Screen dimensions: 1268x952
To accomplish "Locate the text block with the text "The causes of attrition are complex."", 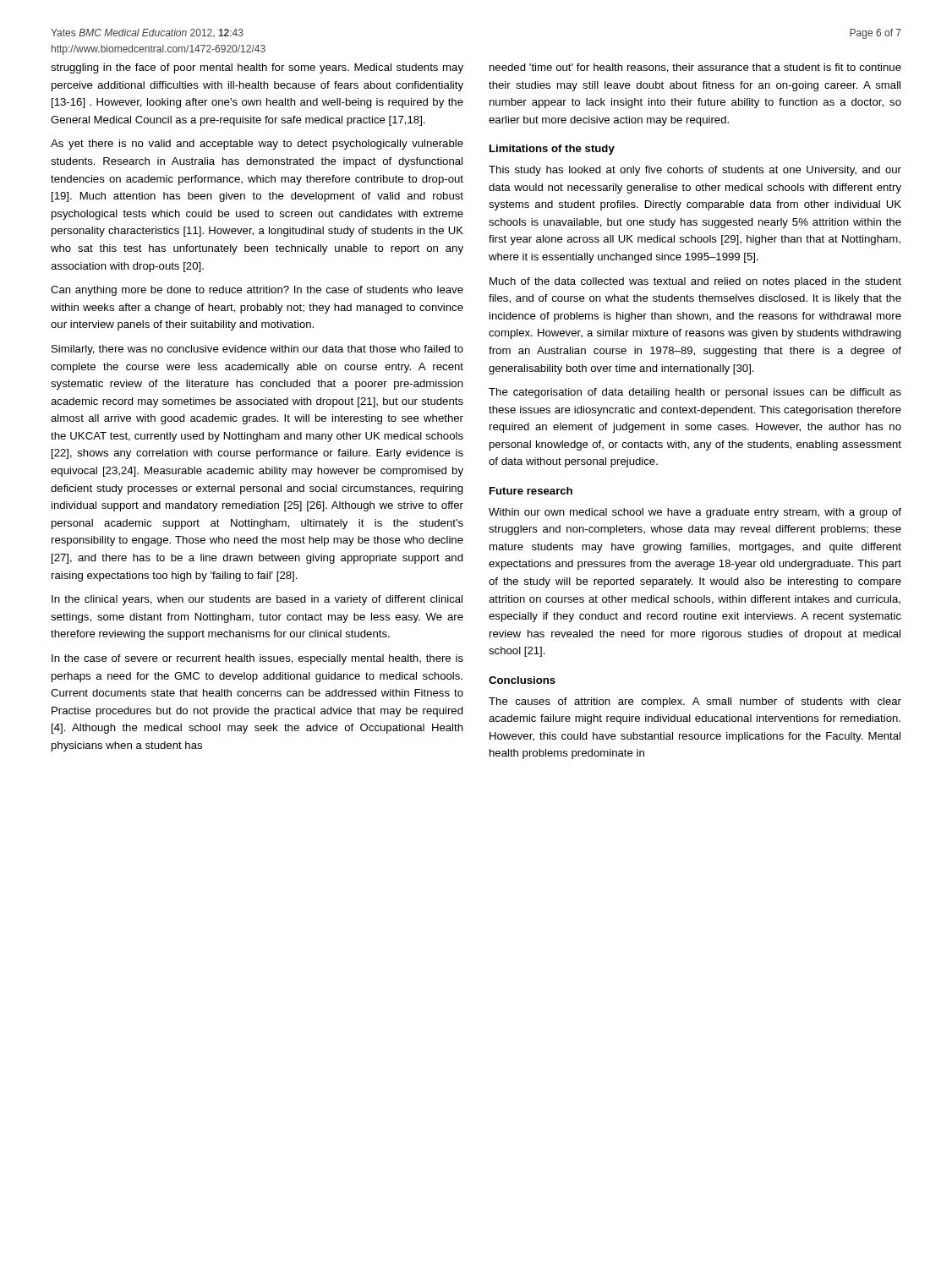I will tap(695, 728).
